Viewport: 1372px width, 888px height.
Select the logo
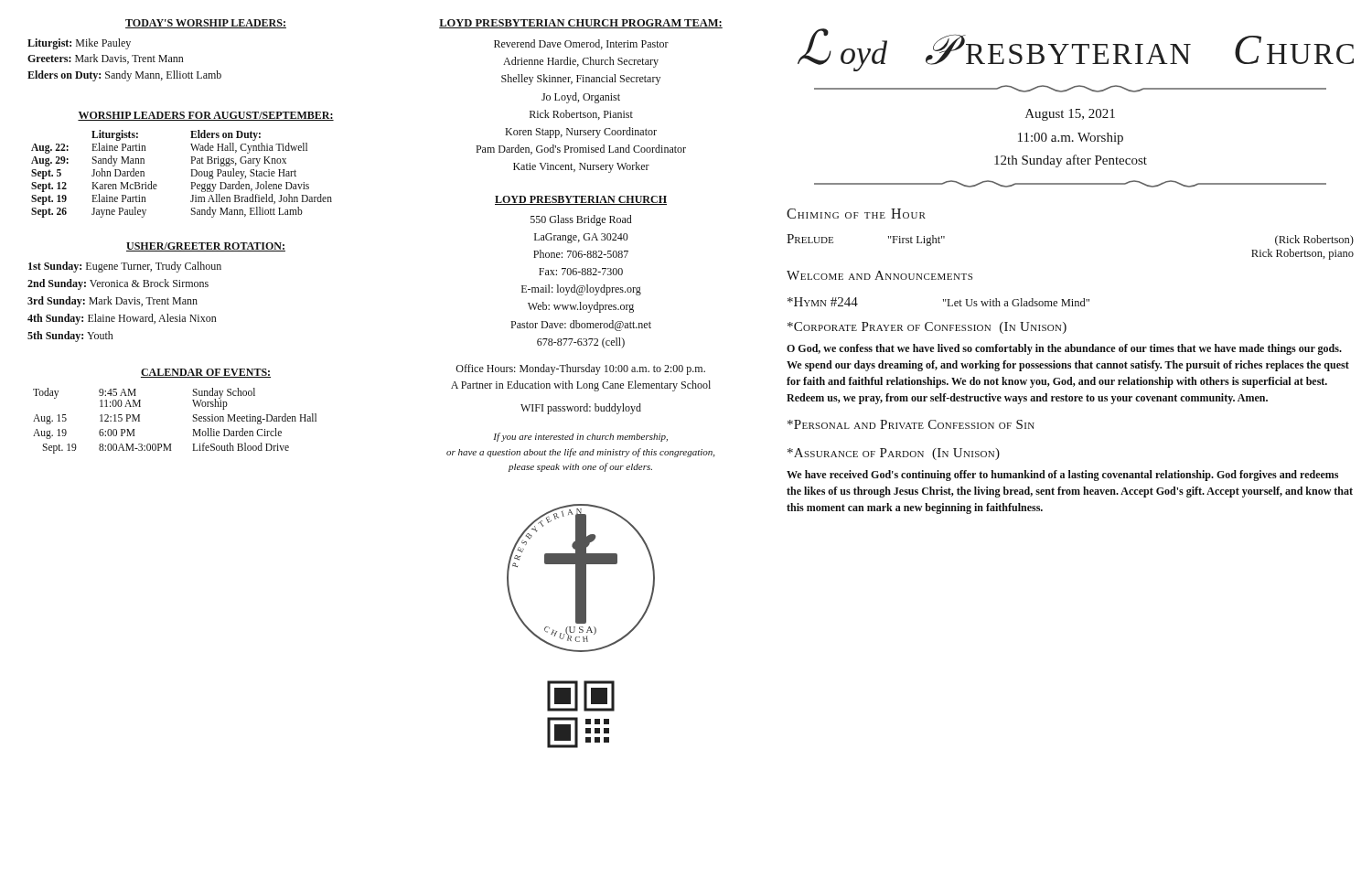pyautogui.click(x=581, y=580)
